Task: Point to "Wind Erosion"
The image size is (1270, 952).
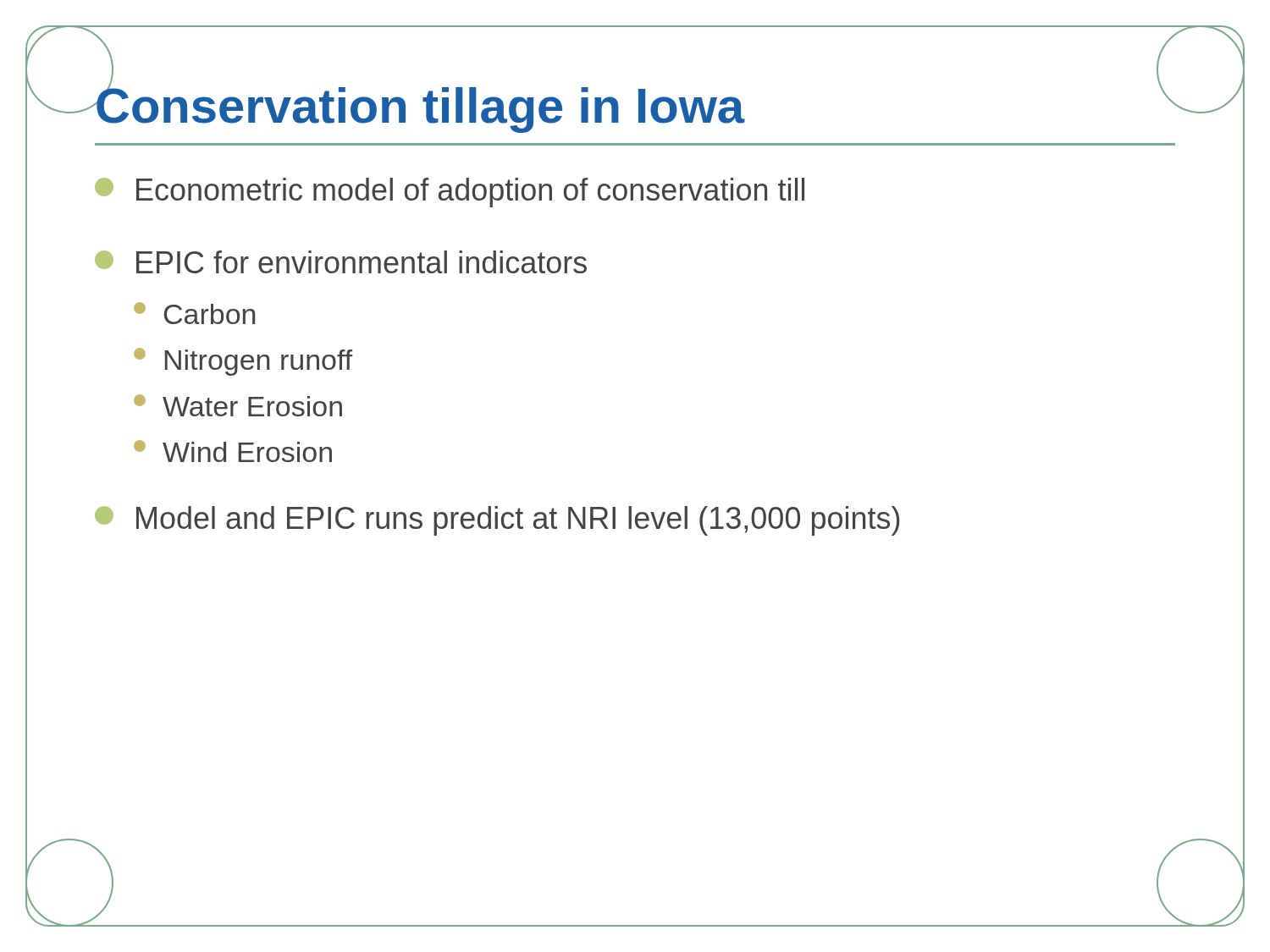Action: coord(234,452)
